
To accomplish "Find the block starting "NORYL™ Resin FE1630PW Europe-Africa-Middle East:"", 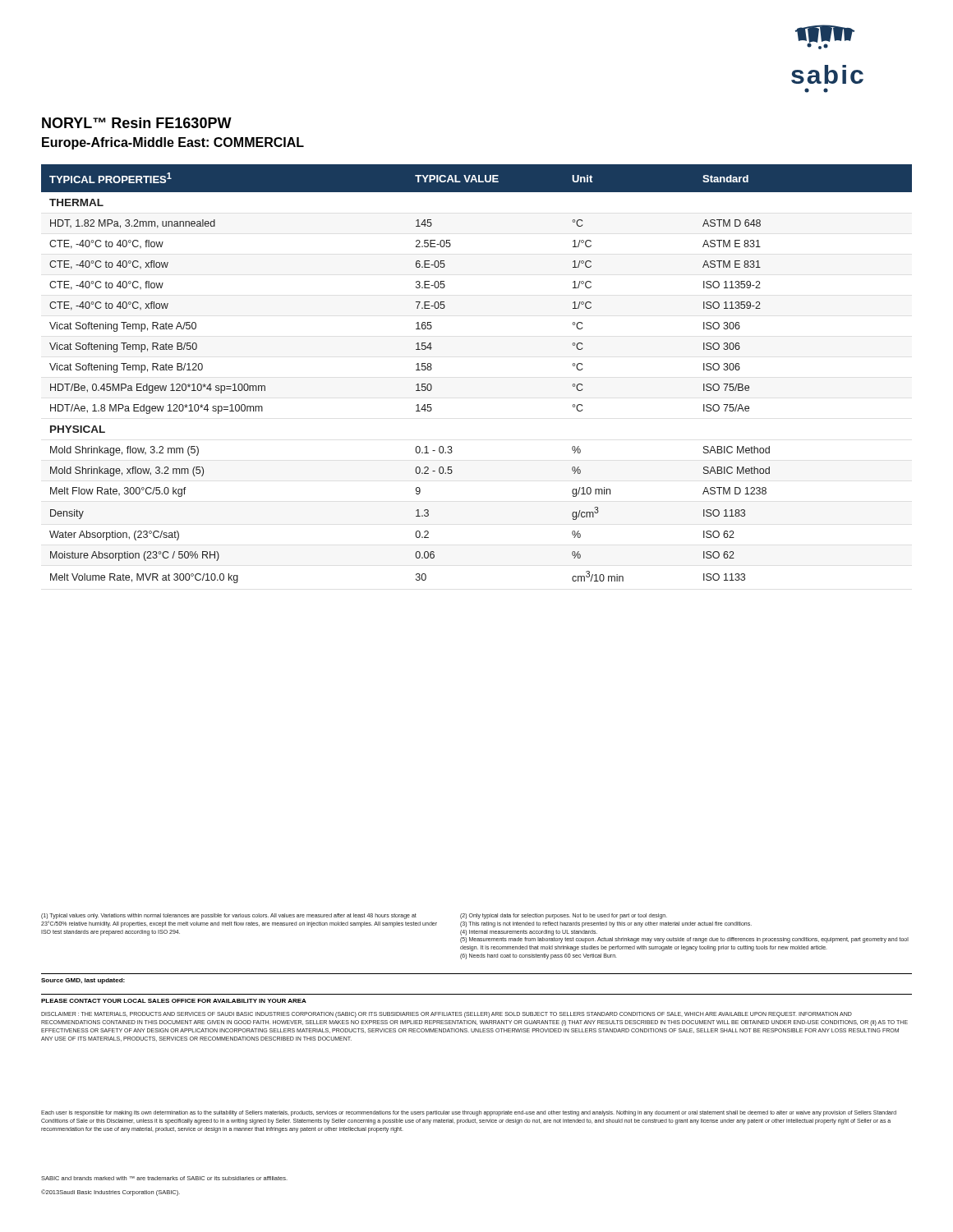I will pos(173,133).
